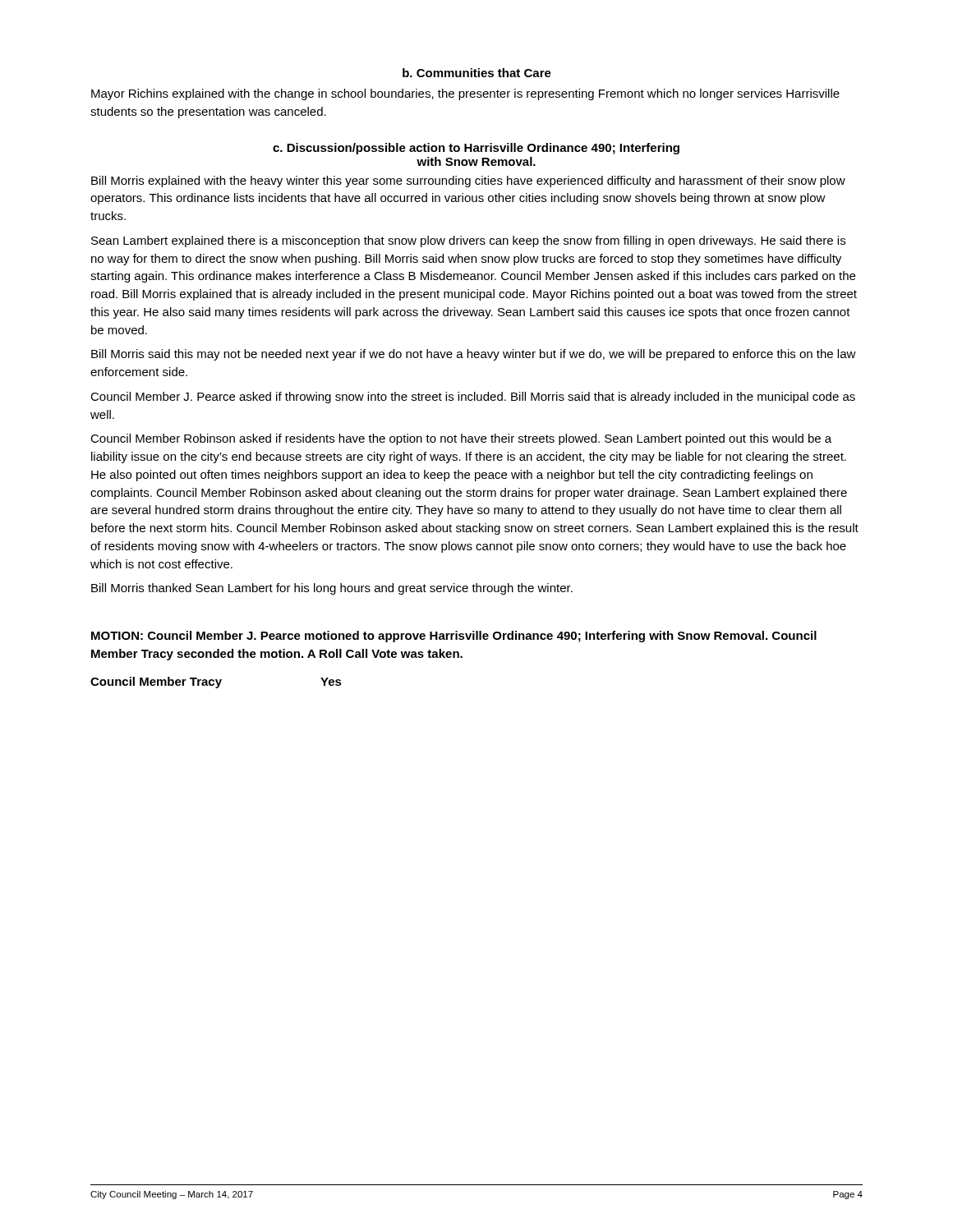Click on the text block with the text "Mayor Richins explained with the change"
Image resolution: width=953 pixels, height=1232 pixels.
[x=465, y=102]
